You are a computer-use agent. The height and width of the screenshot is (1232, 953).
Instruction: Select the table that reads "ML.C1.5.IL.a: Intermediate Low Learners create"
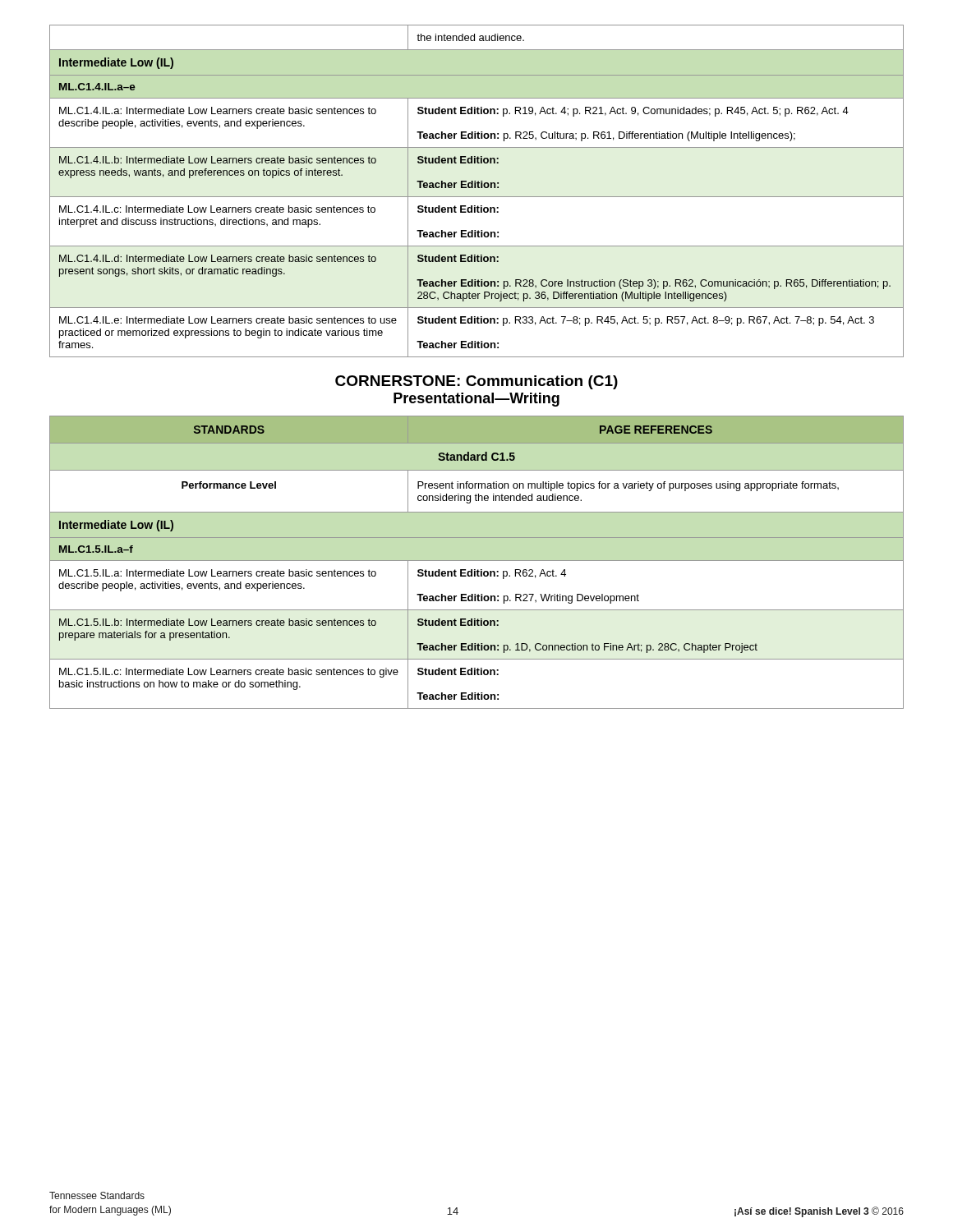(476, 562)
